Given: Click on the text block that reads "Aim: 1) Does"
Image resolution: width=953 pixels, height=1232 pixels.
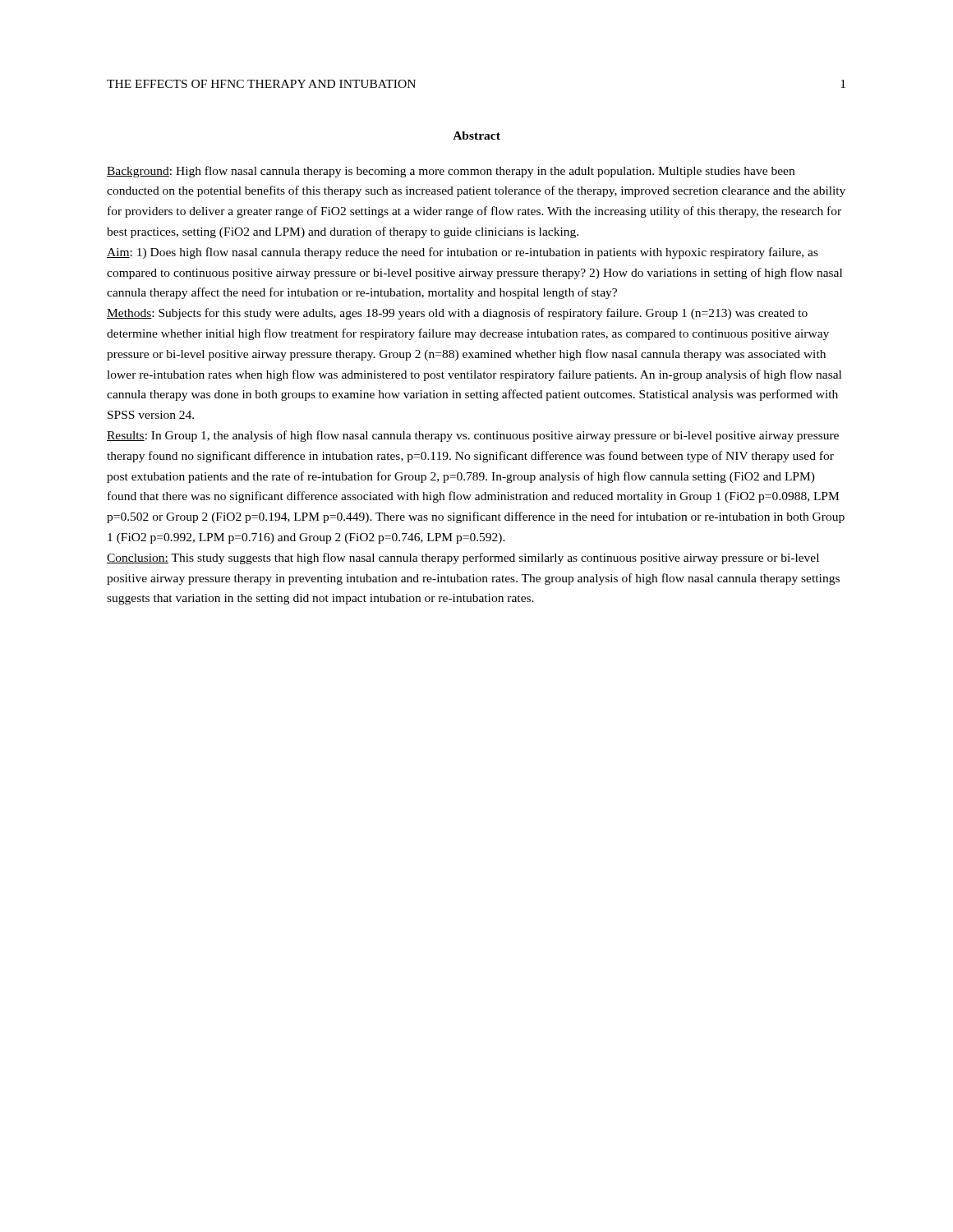Looking at the screenshot, I should pyautogui.click(x=475, y=272).
